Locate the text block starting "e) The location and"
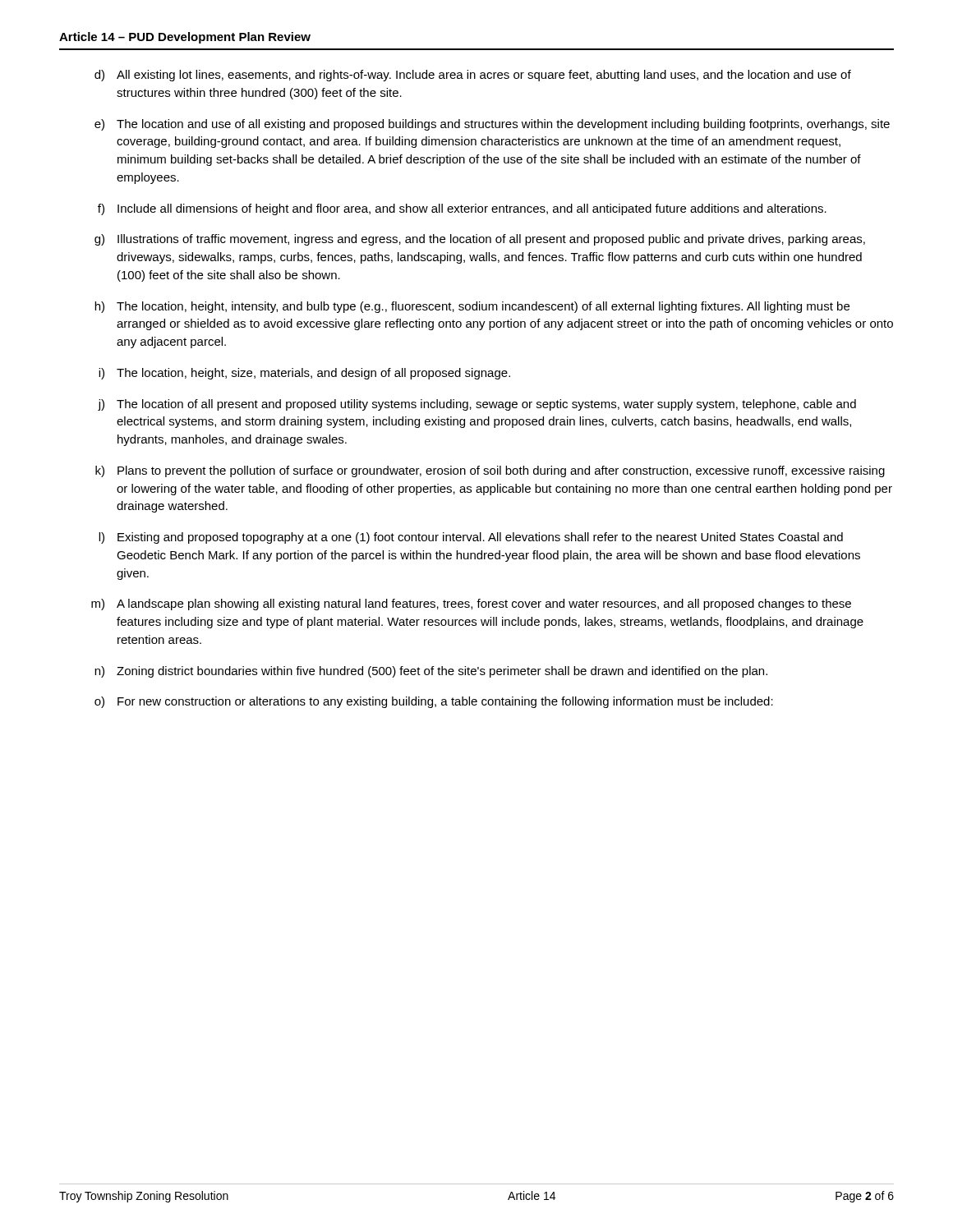The width and height of the screenshot is (953, 1232). tap(476, 150)
